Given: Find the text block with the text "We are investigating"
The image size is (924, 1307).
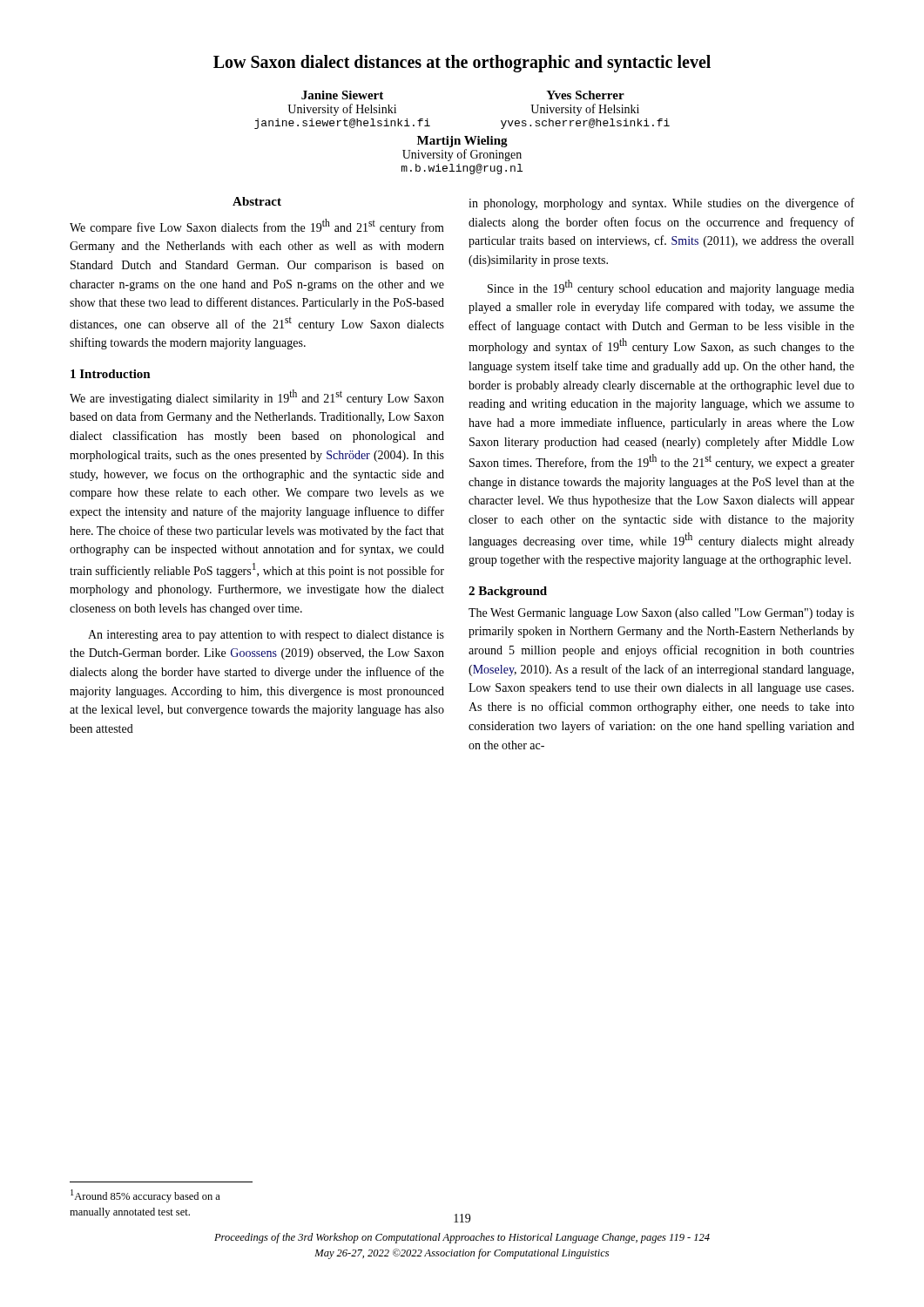Looking at the screenshot, I should click(x=257, y=563).
